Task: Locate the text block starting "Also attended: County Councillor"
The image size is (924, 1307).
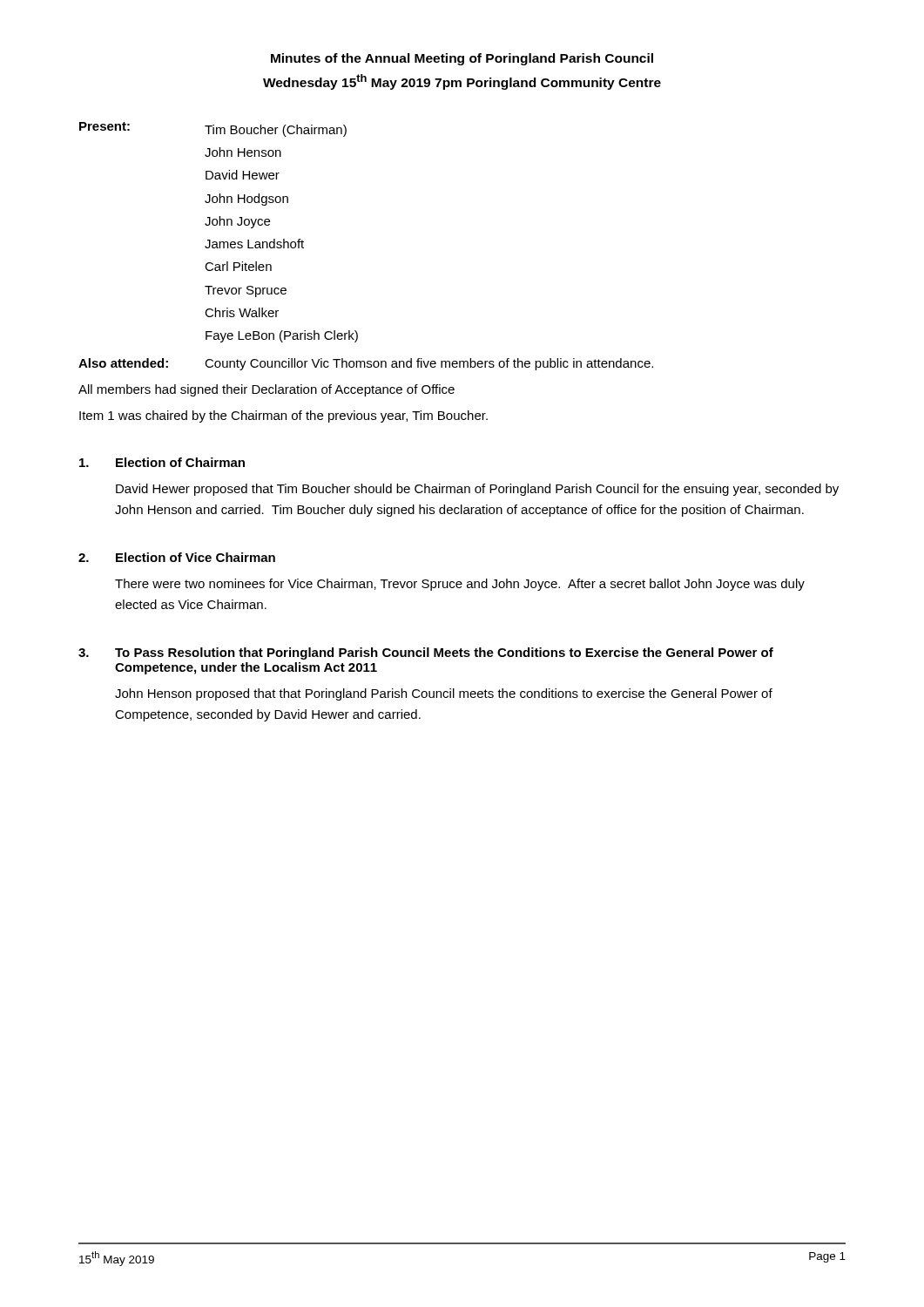Action: (462, 363)
